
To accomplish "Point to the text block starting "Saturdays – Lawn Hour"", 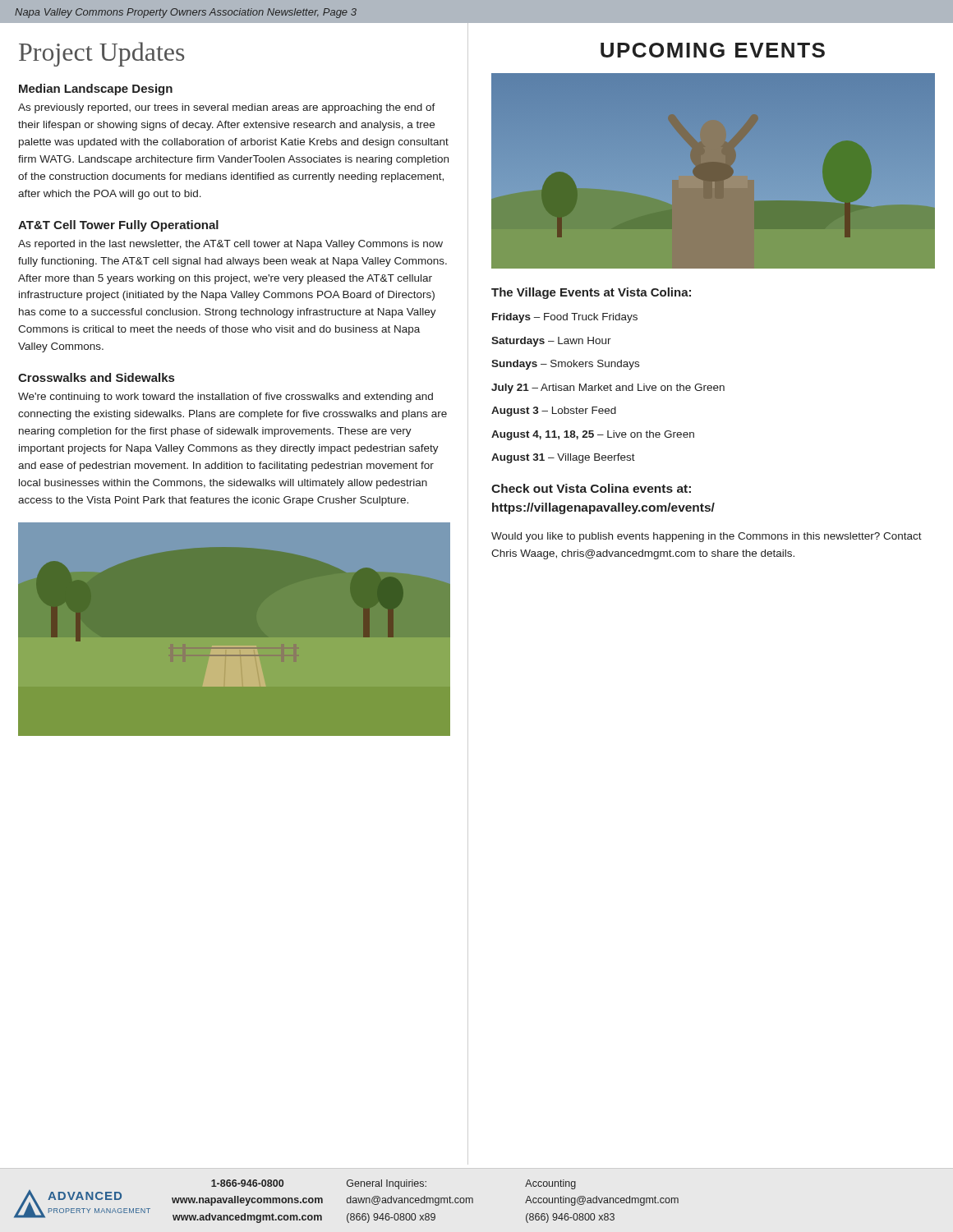I will click(x=551, y=340).
